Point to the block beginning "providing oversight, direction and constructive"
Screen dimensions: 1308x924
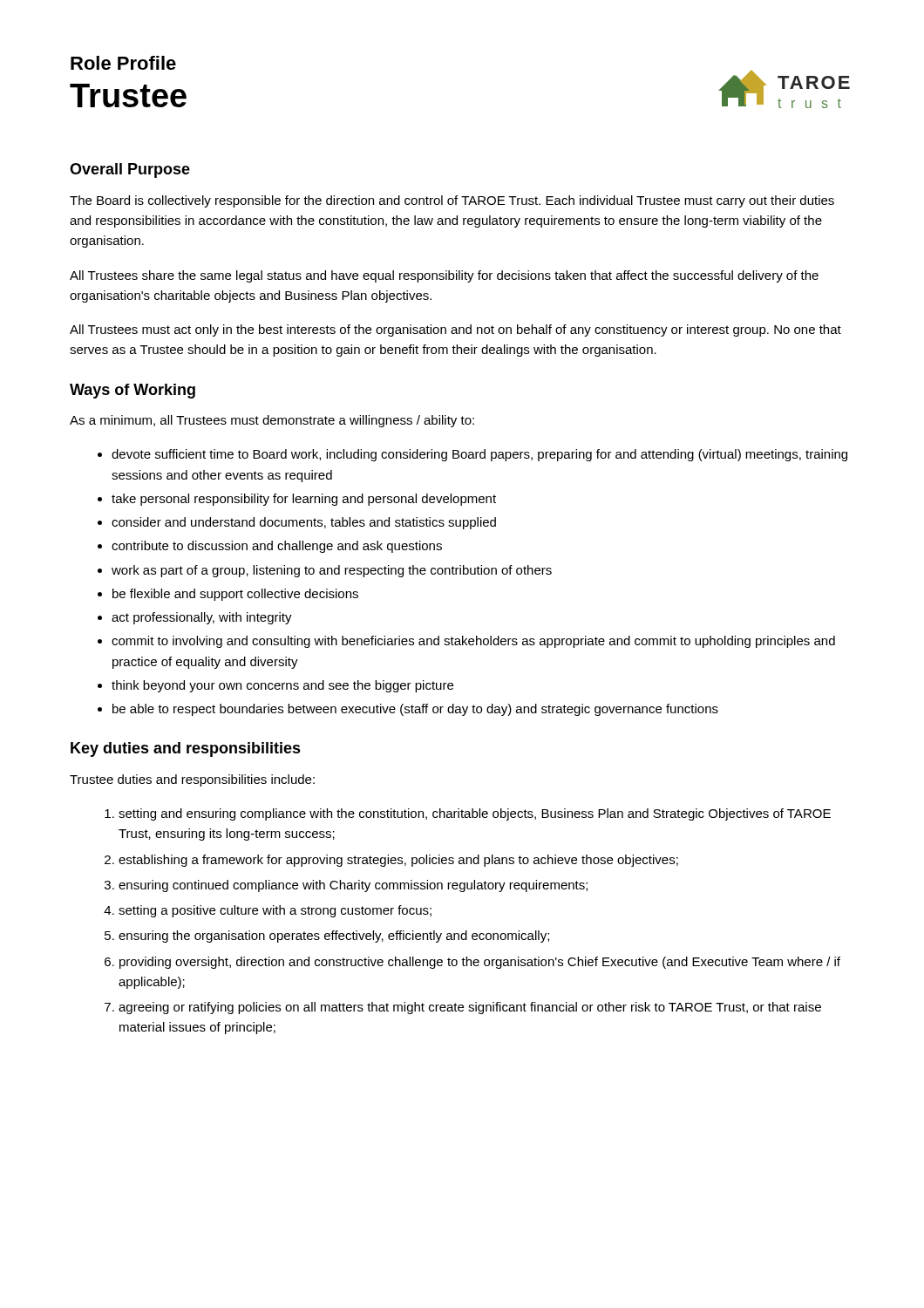[479, 971]
